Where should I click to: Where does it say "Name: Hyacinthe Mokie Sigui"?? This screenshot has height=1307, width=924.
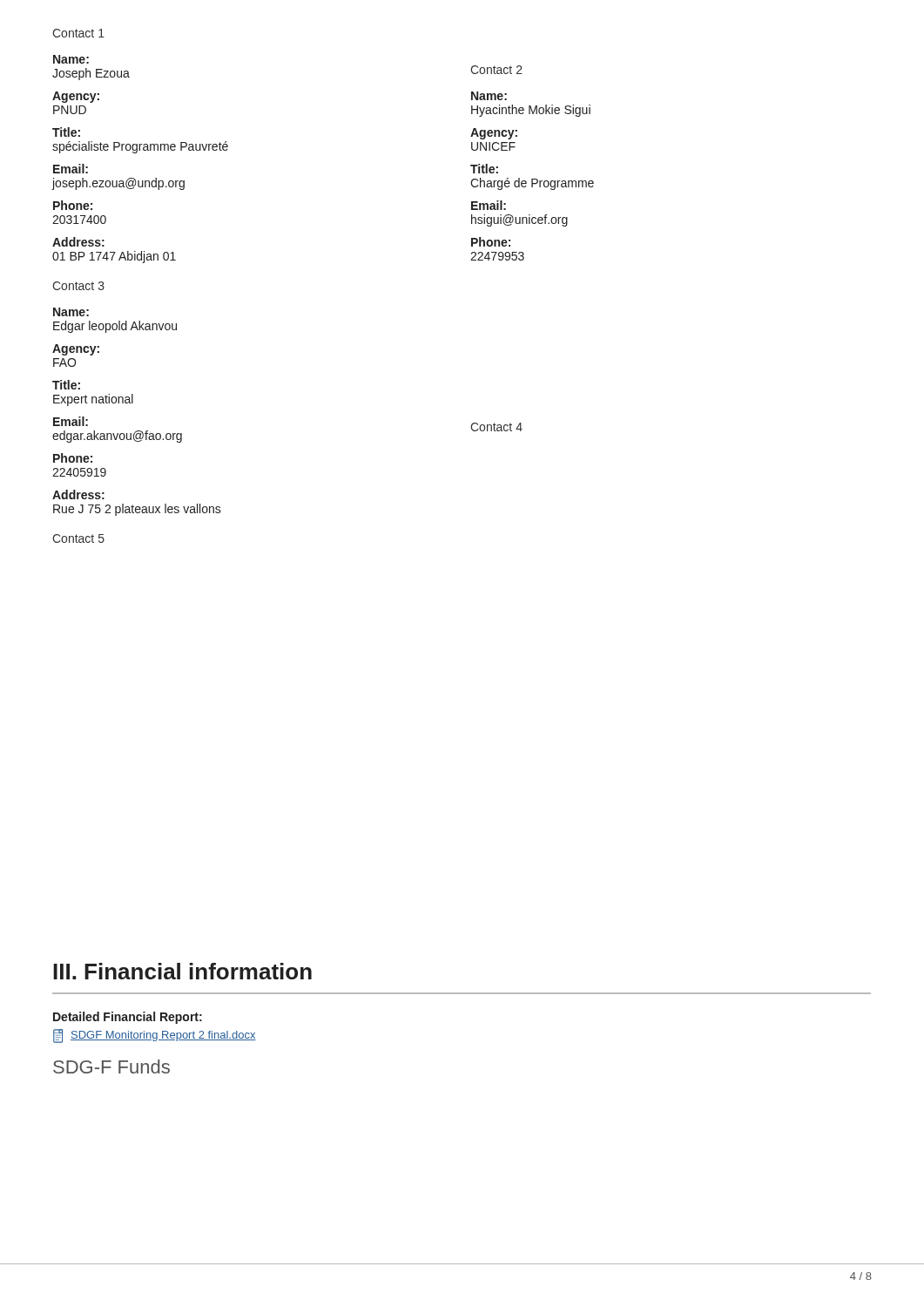click(489, 96)
